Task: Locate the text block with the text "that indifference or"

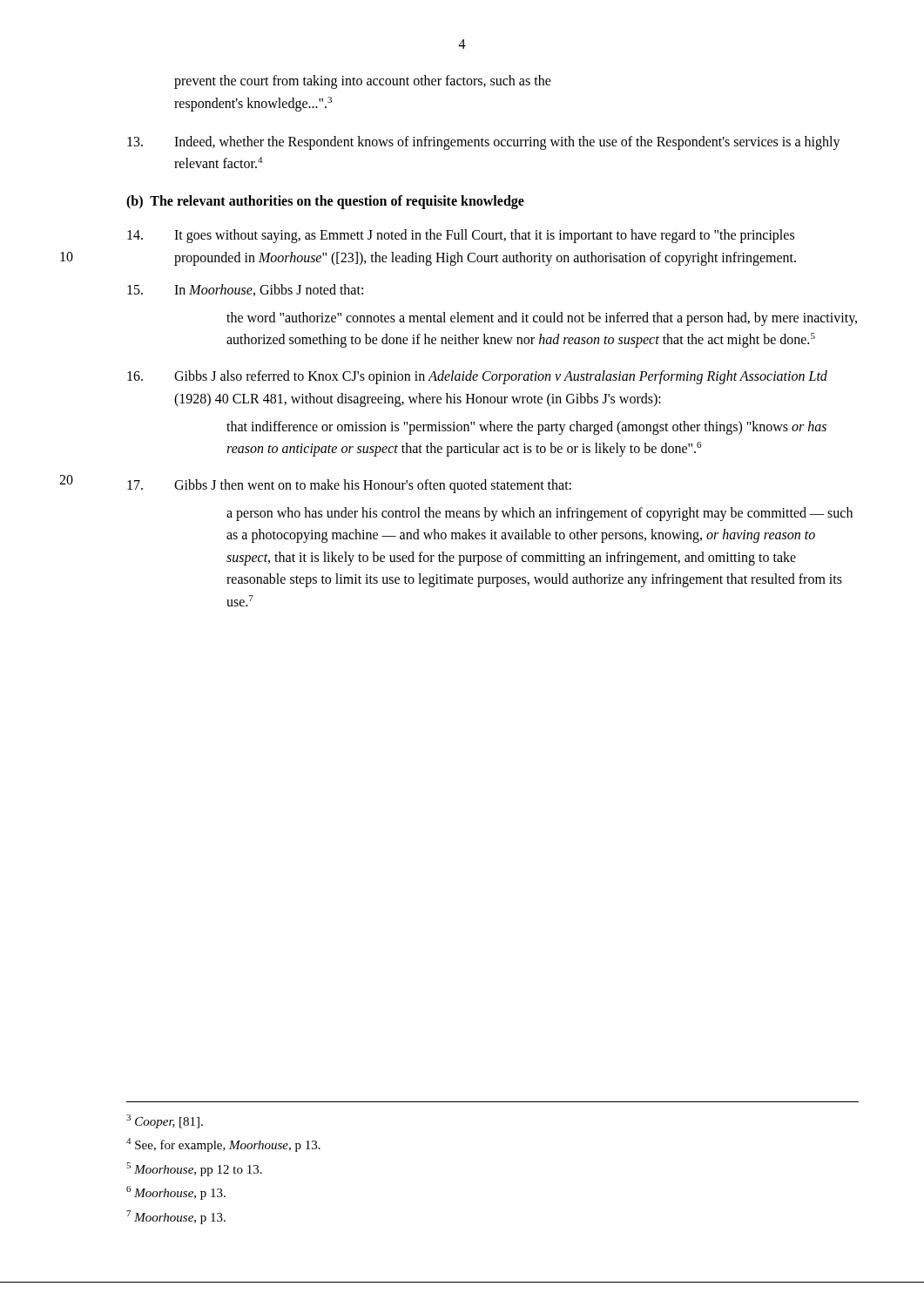Action: [x=527, y=437]
